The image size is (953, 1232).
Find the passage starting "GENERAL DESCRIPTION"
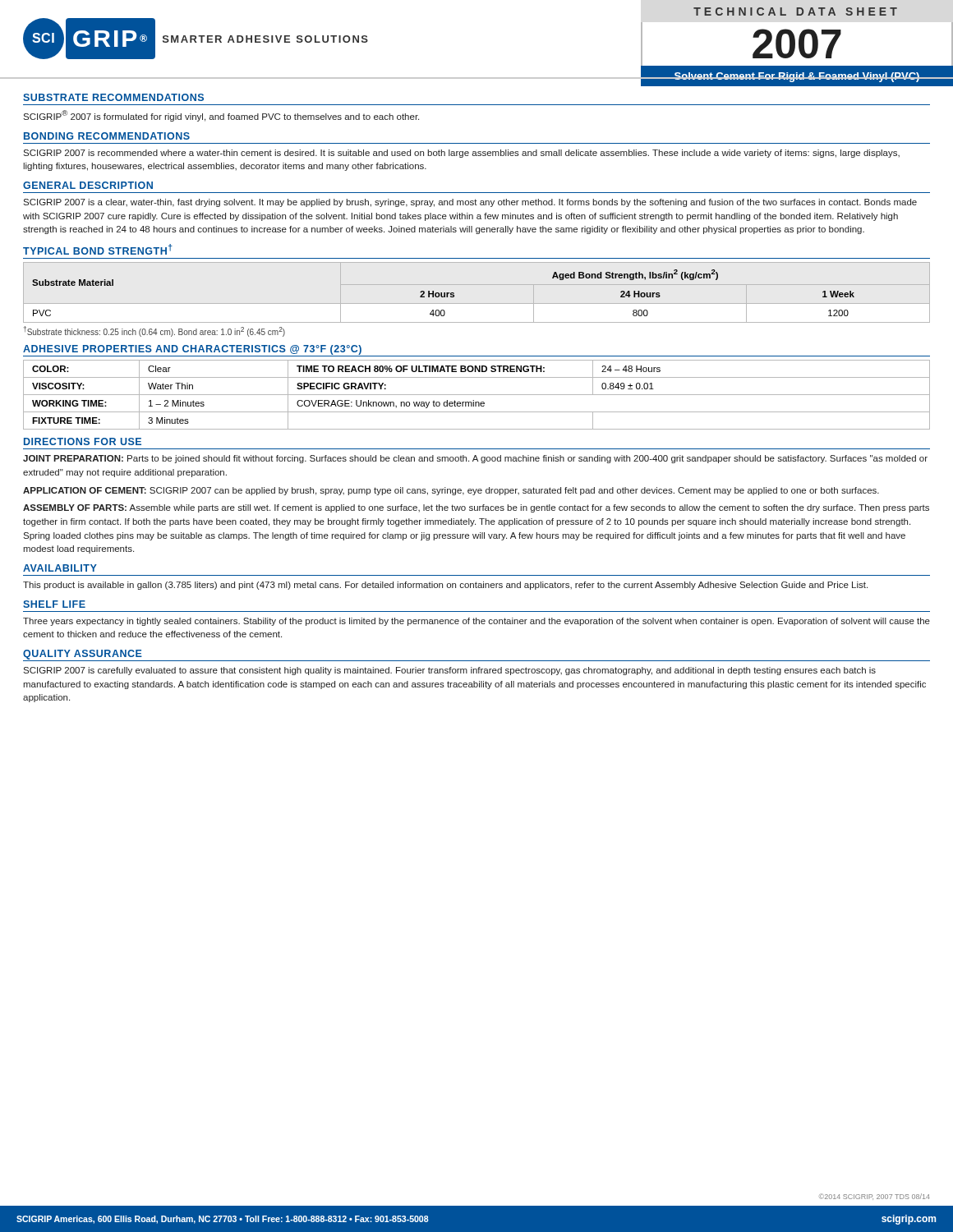coord(88,185)
